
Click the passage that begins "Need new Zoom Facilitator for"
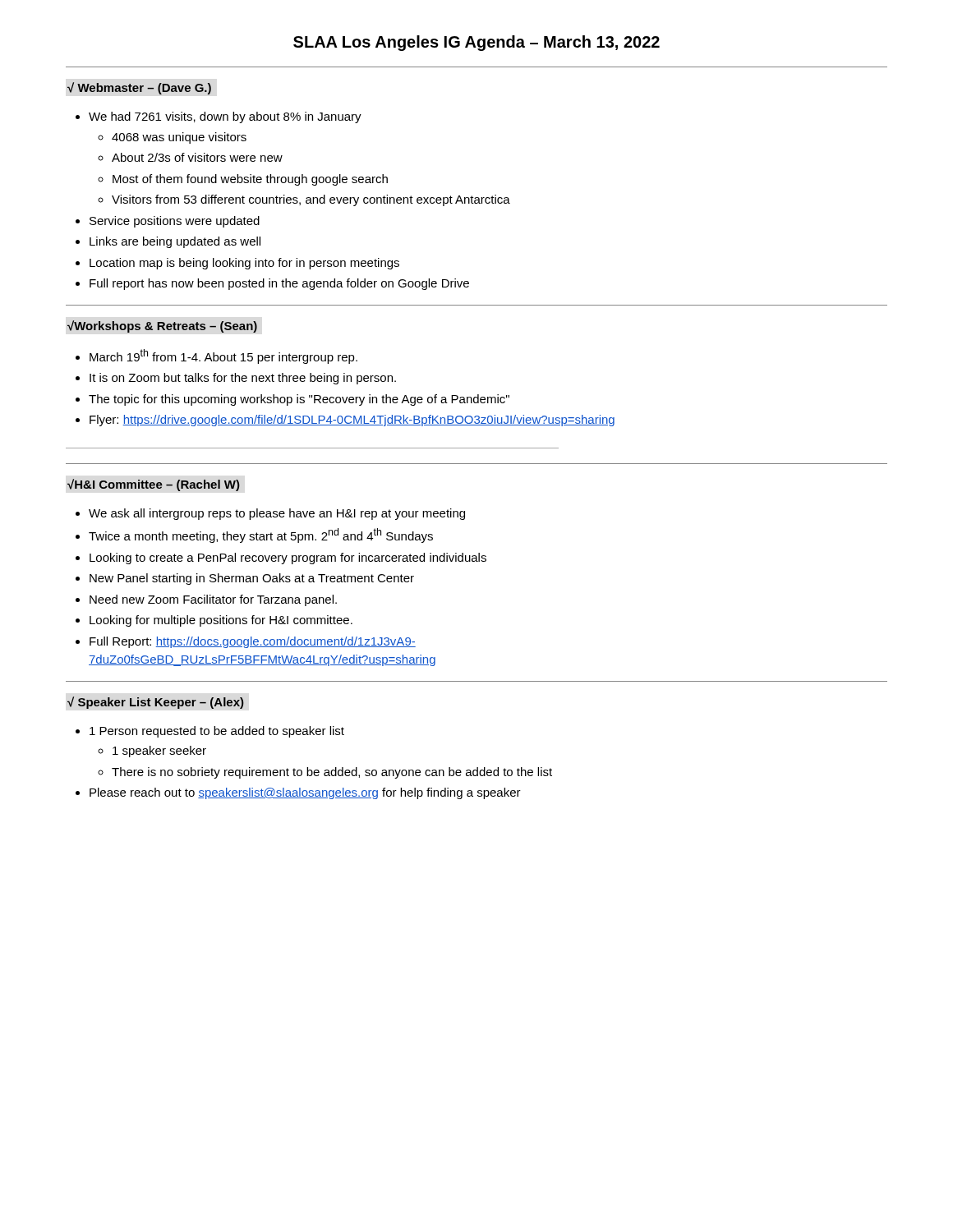[213, 600]
